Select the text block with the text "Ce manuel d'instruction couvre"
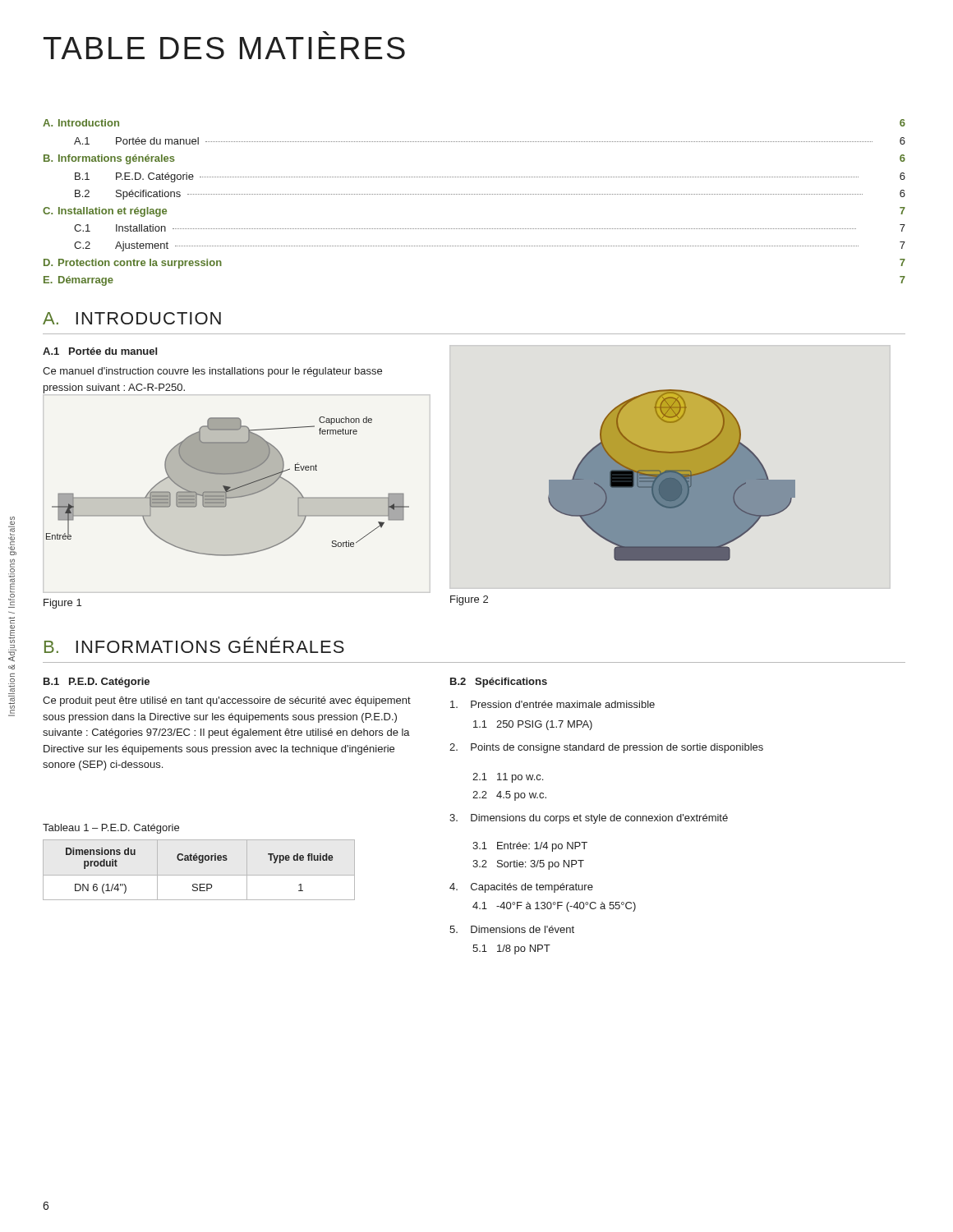Screen dimensions: 1232x953 tap(213, 379)
